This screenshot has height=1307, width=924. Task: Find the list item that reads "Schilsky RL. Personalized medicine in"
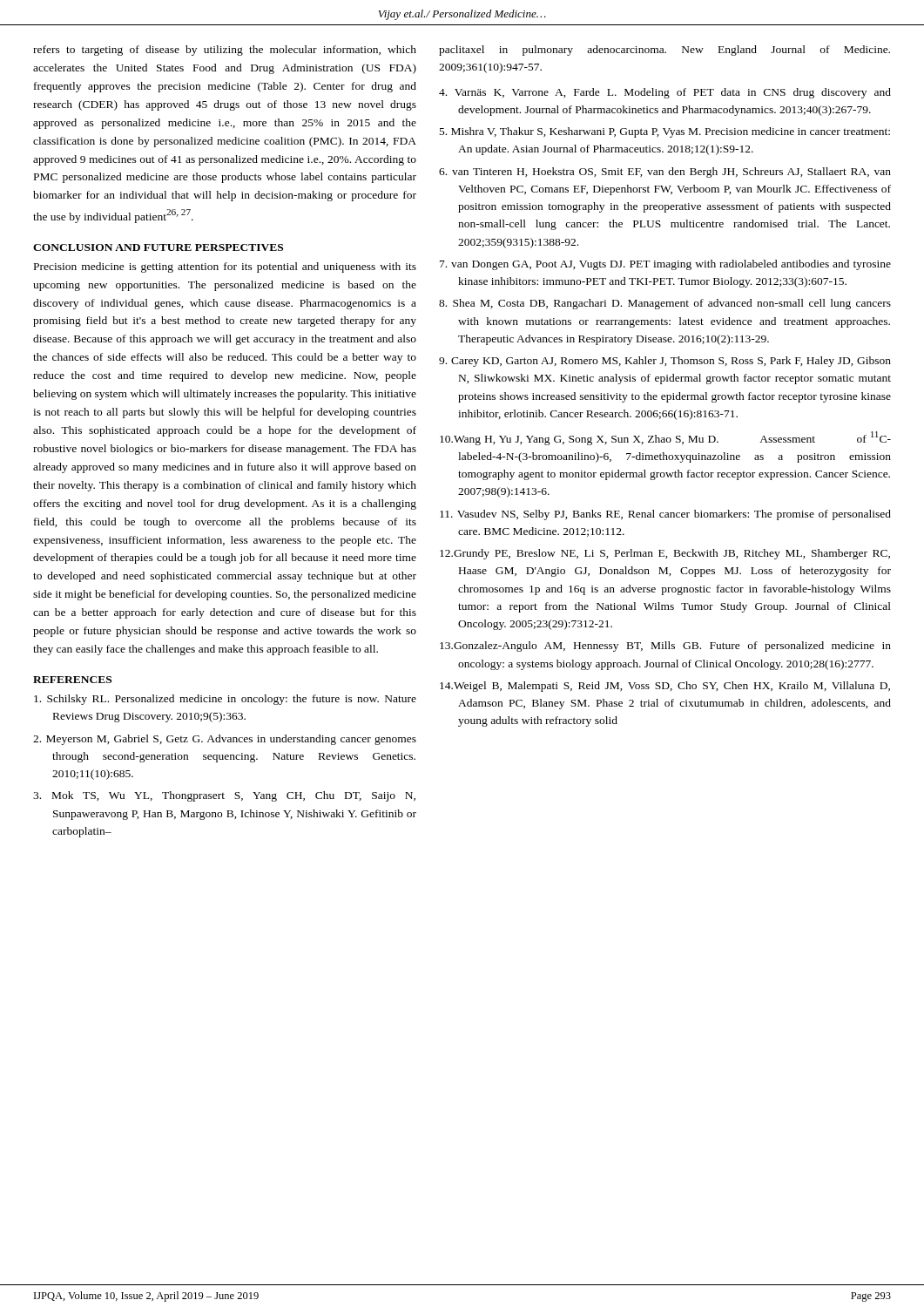point(225,707)
